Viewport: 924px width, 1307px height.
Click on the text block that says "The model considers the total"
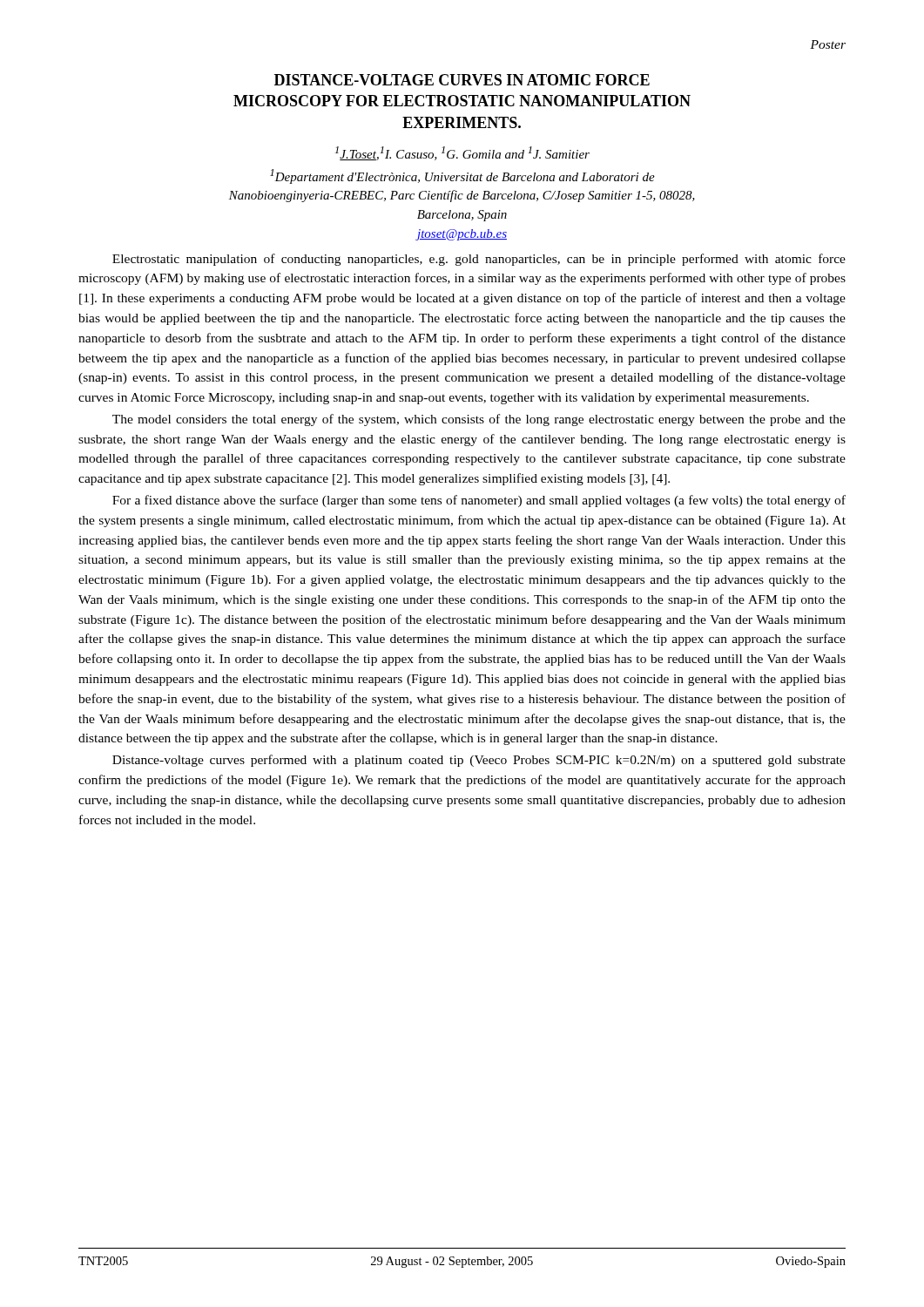(462, 449)
